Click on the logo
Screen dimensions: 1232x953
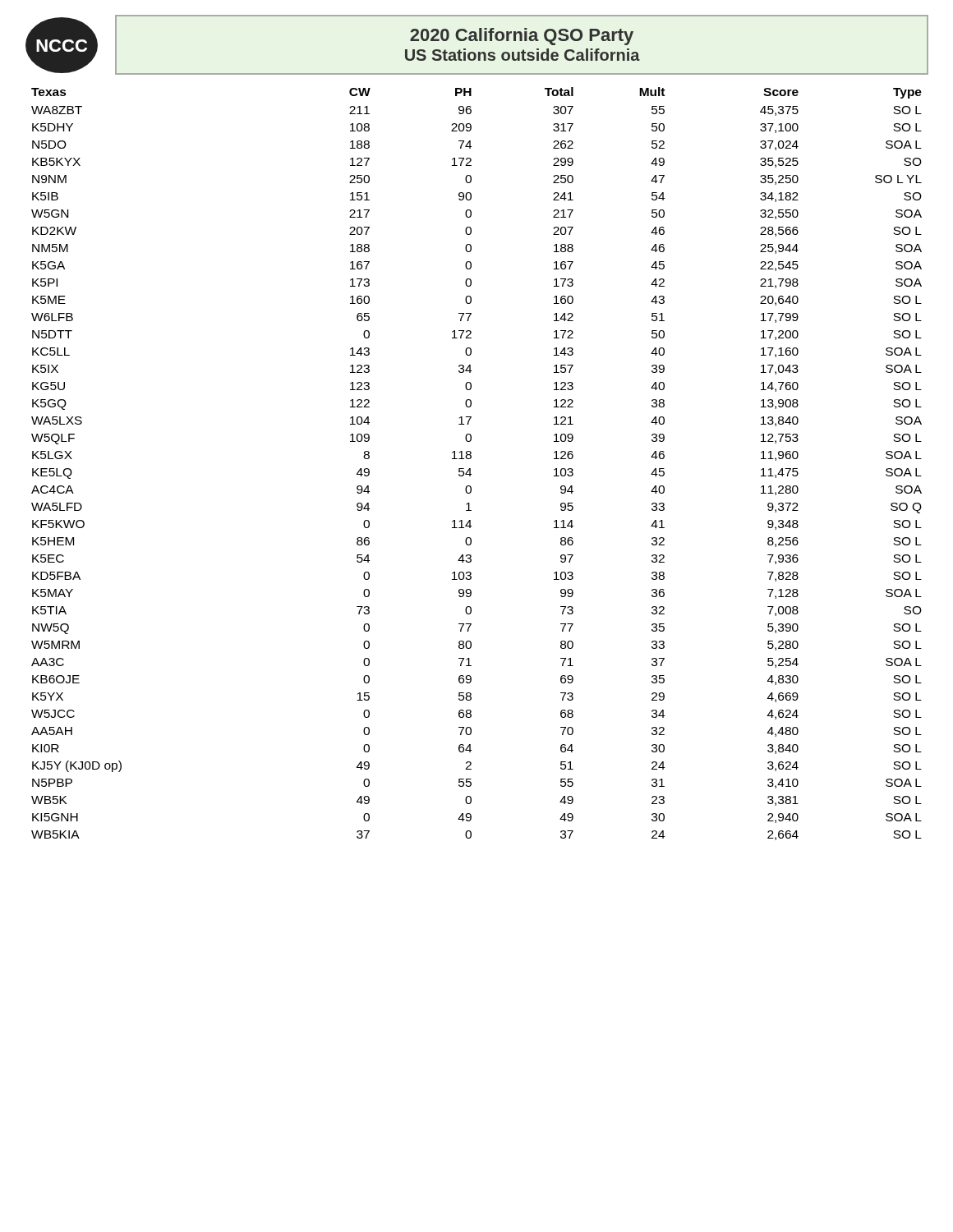point(62,45)
